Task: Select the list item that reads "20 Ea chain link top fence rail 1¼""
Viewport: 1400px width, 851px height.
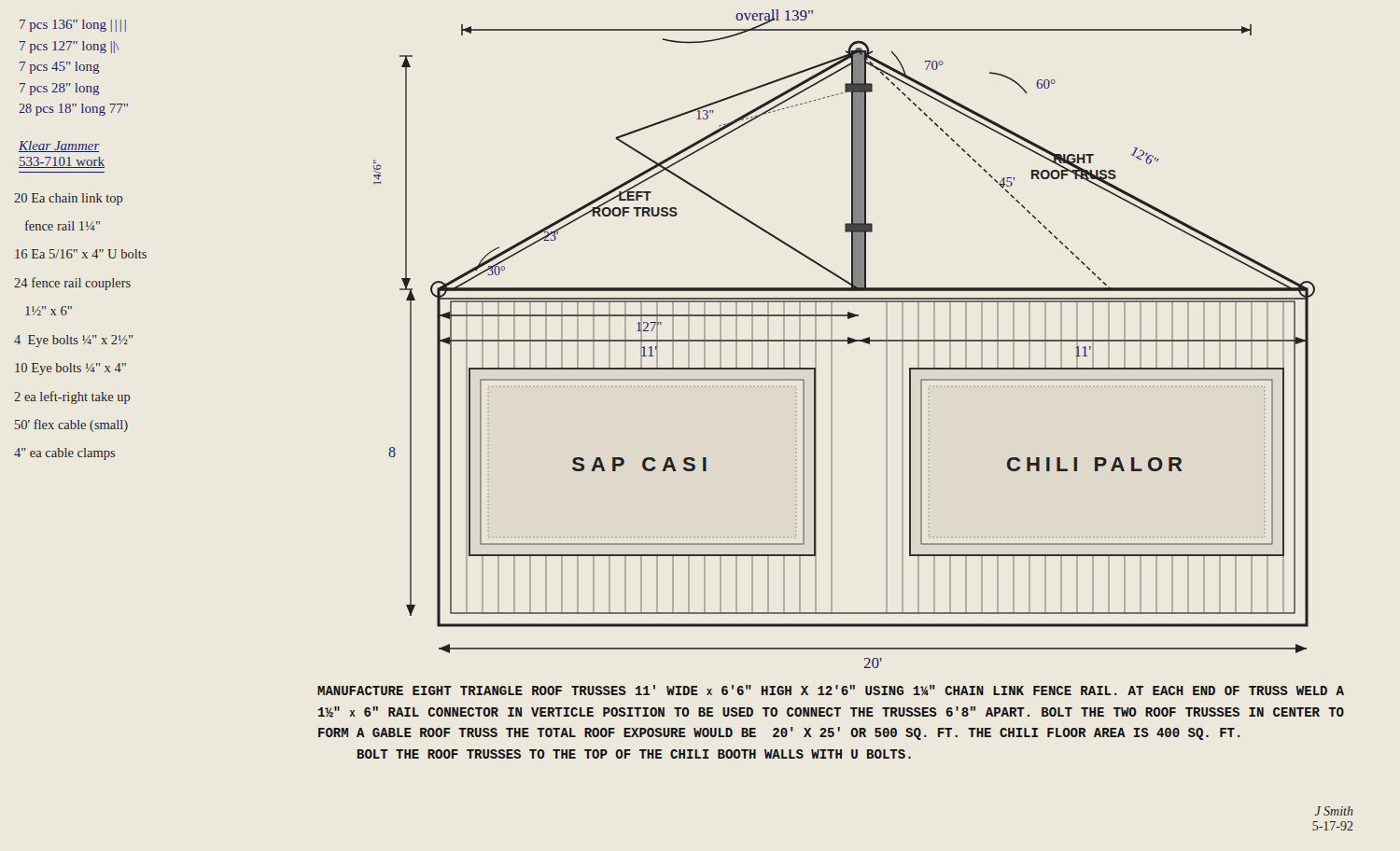Action: tap(69, 212)
